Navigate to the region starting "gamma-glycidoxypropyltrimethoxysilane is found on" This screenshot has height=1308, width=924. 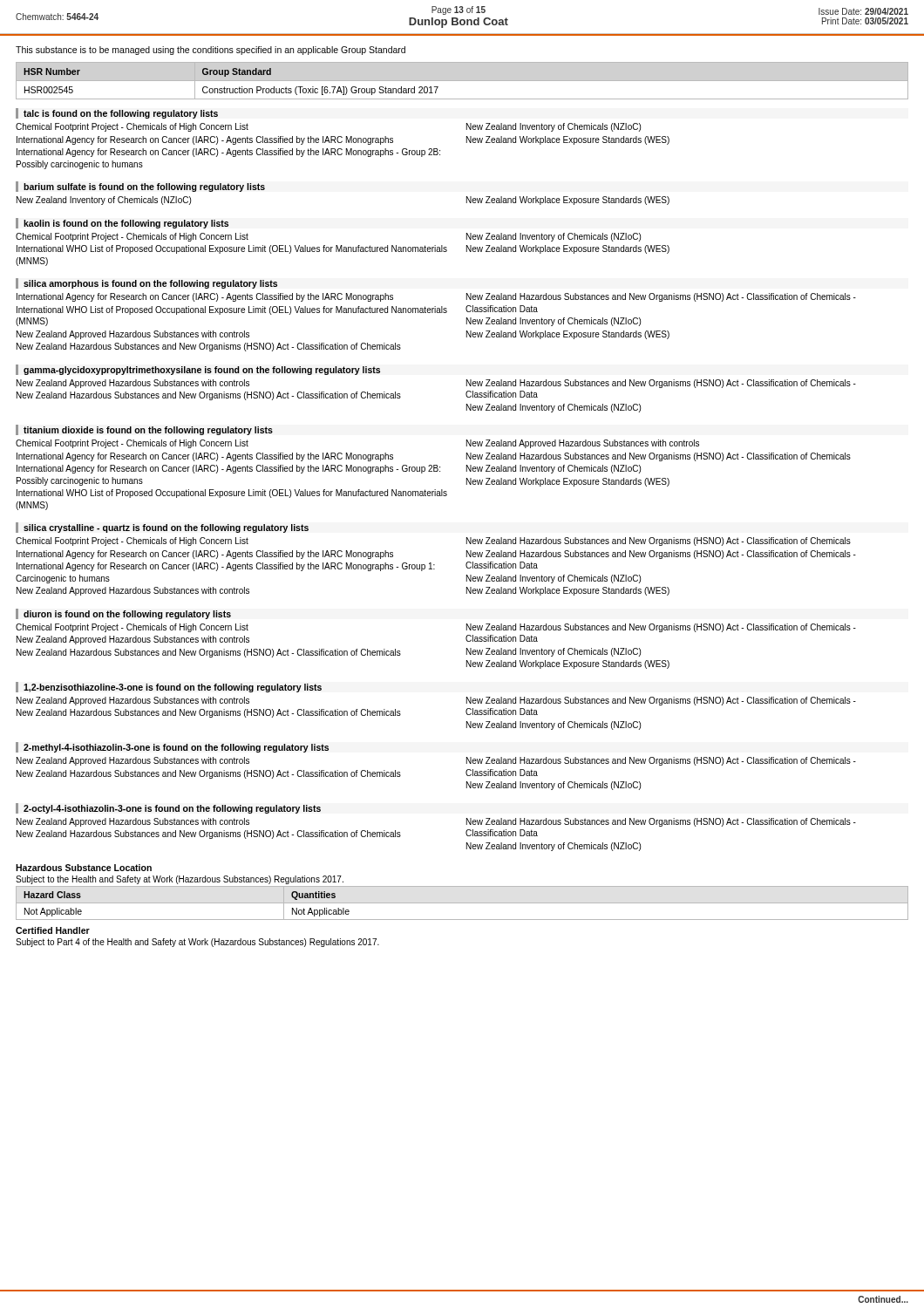click(202, 369)
